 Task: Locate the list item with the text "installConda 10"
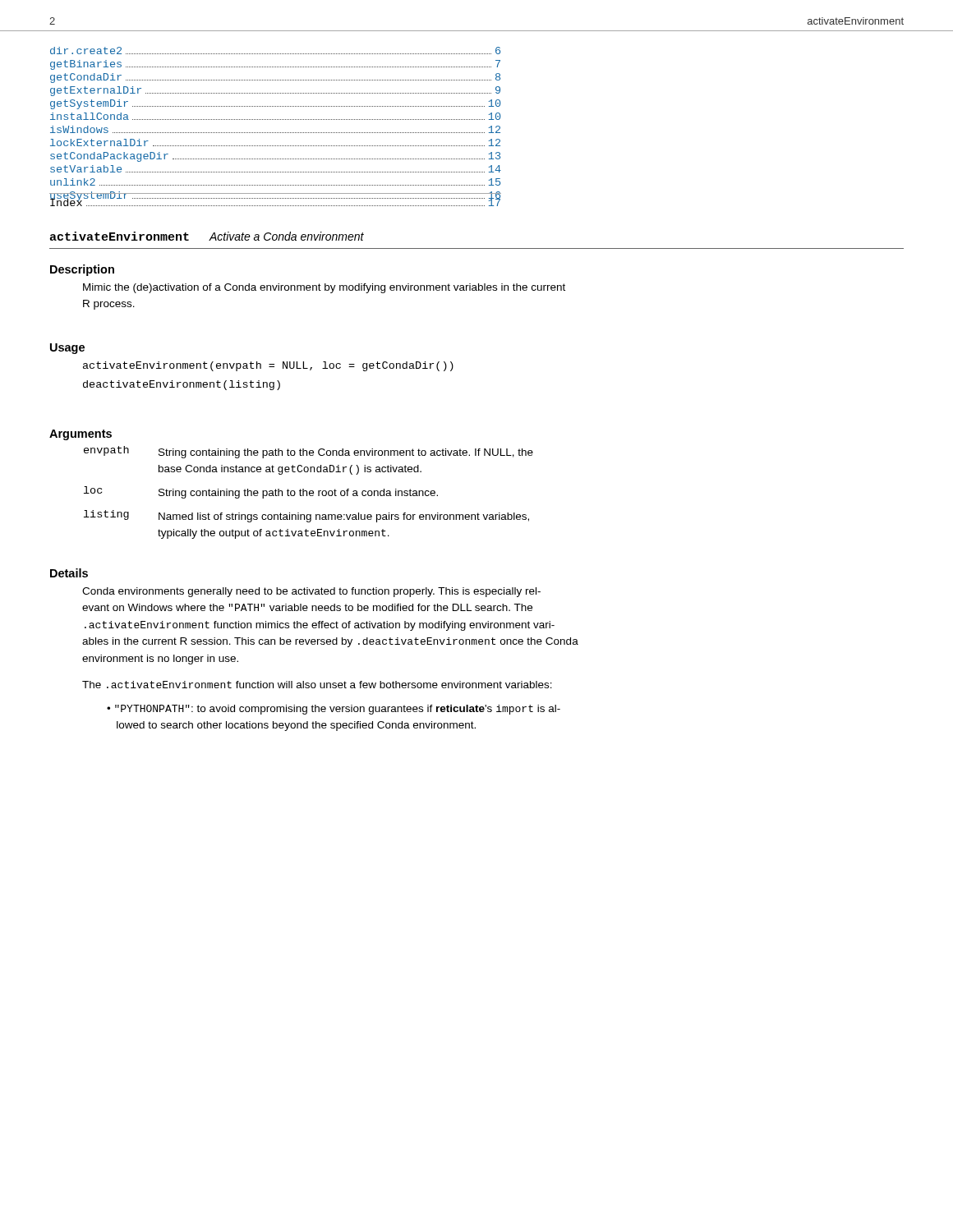275,117
